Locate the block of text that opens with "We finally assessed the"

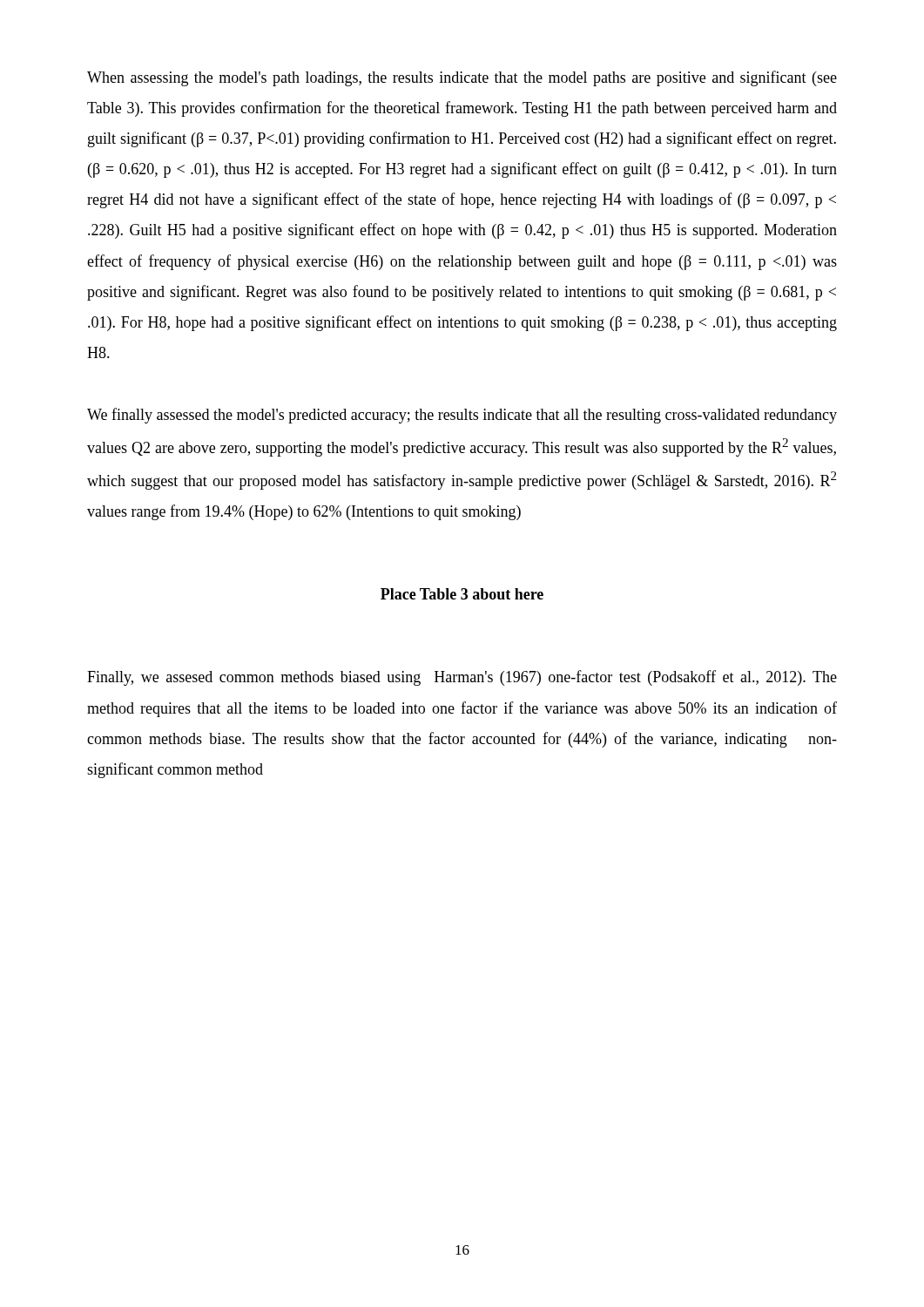point(462,463)
